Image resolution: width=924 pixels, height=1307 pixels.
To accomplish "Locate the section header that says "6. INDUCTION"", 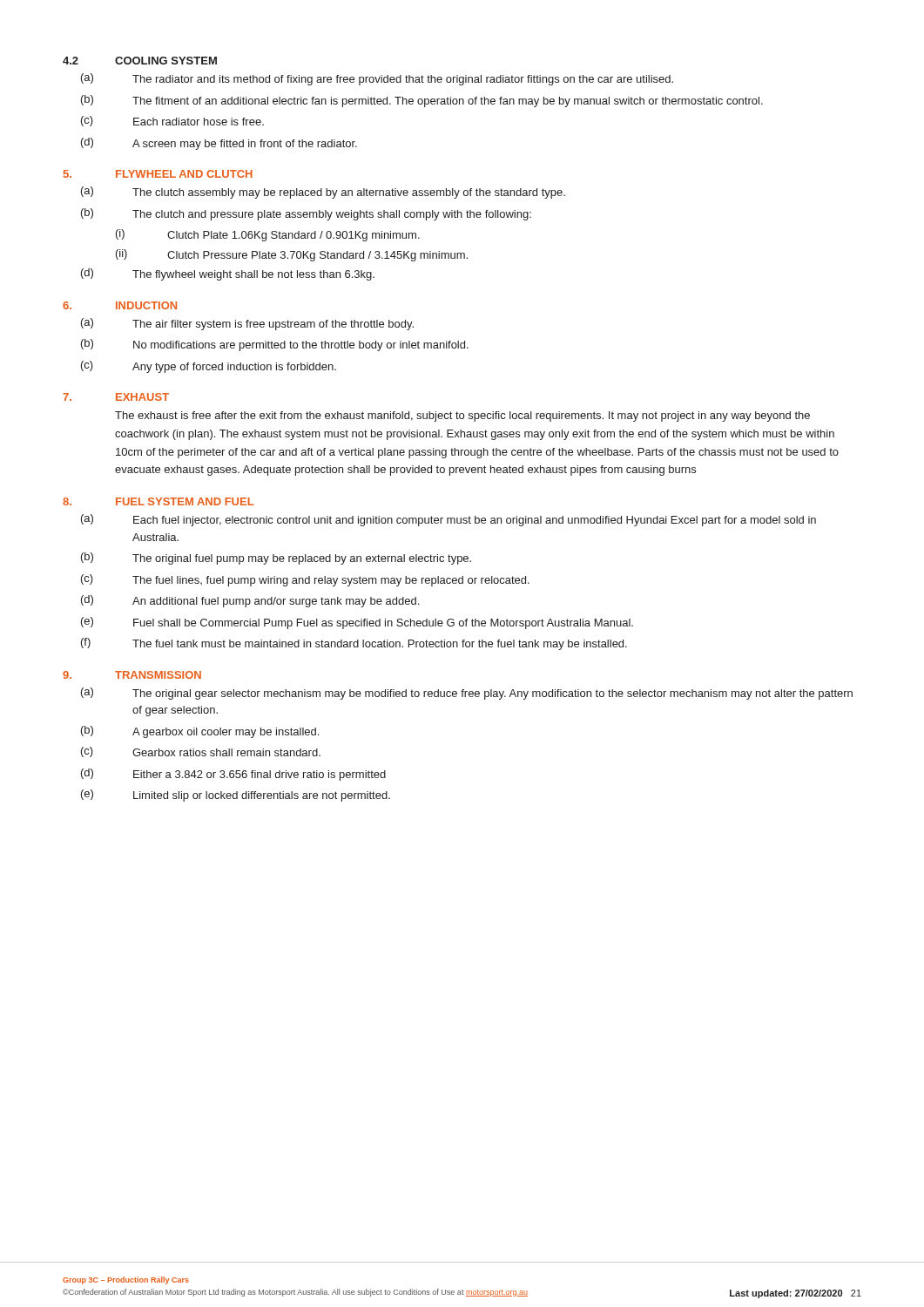I will [120, 305].
